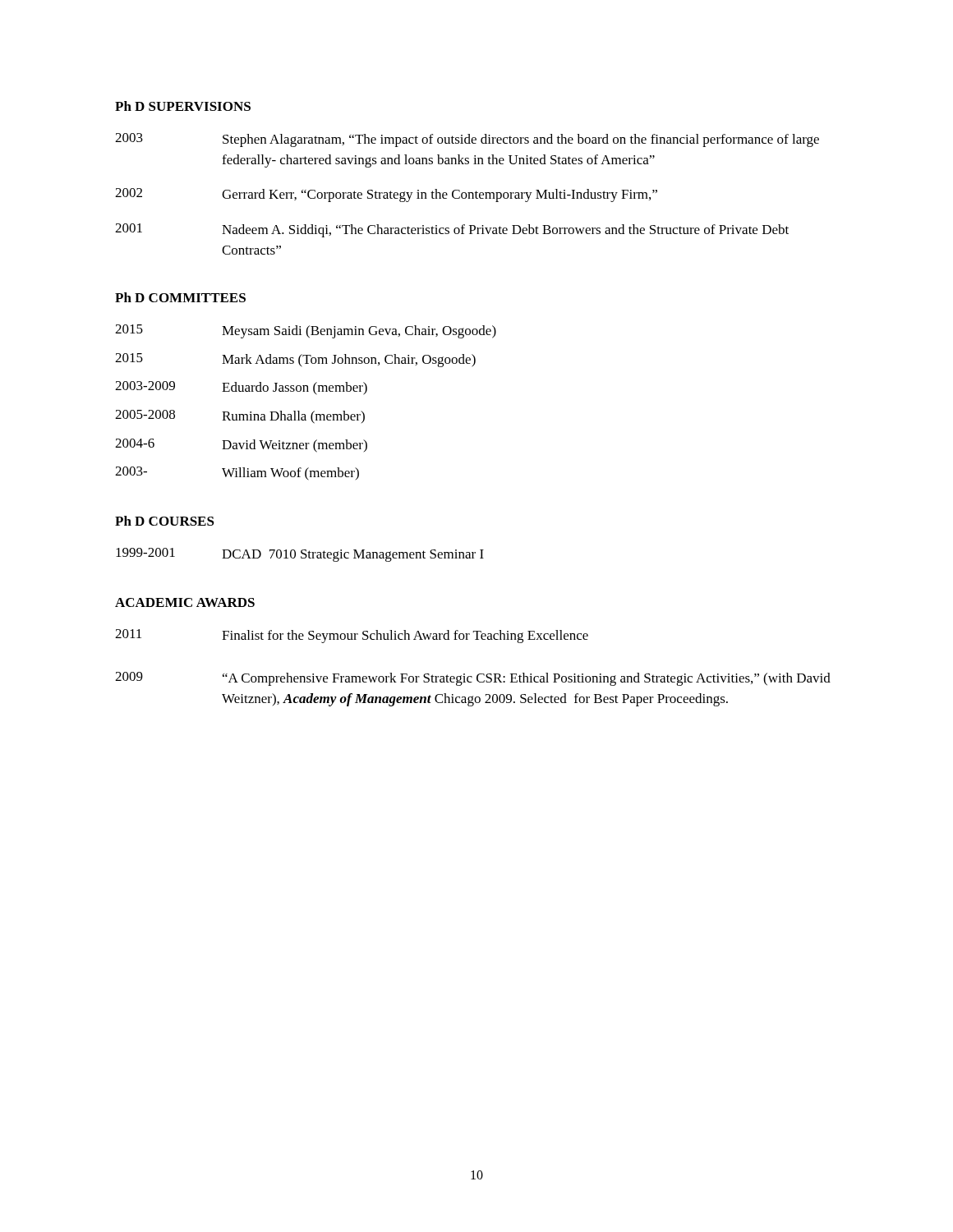Locate the block of text that opens with "2002 Gerrard Kerr, “Corporate Strategy in"
The width and height of the screenshot is (953, 1232).
[x=476, y=195]
